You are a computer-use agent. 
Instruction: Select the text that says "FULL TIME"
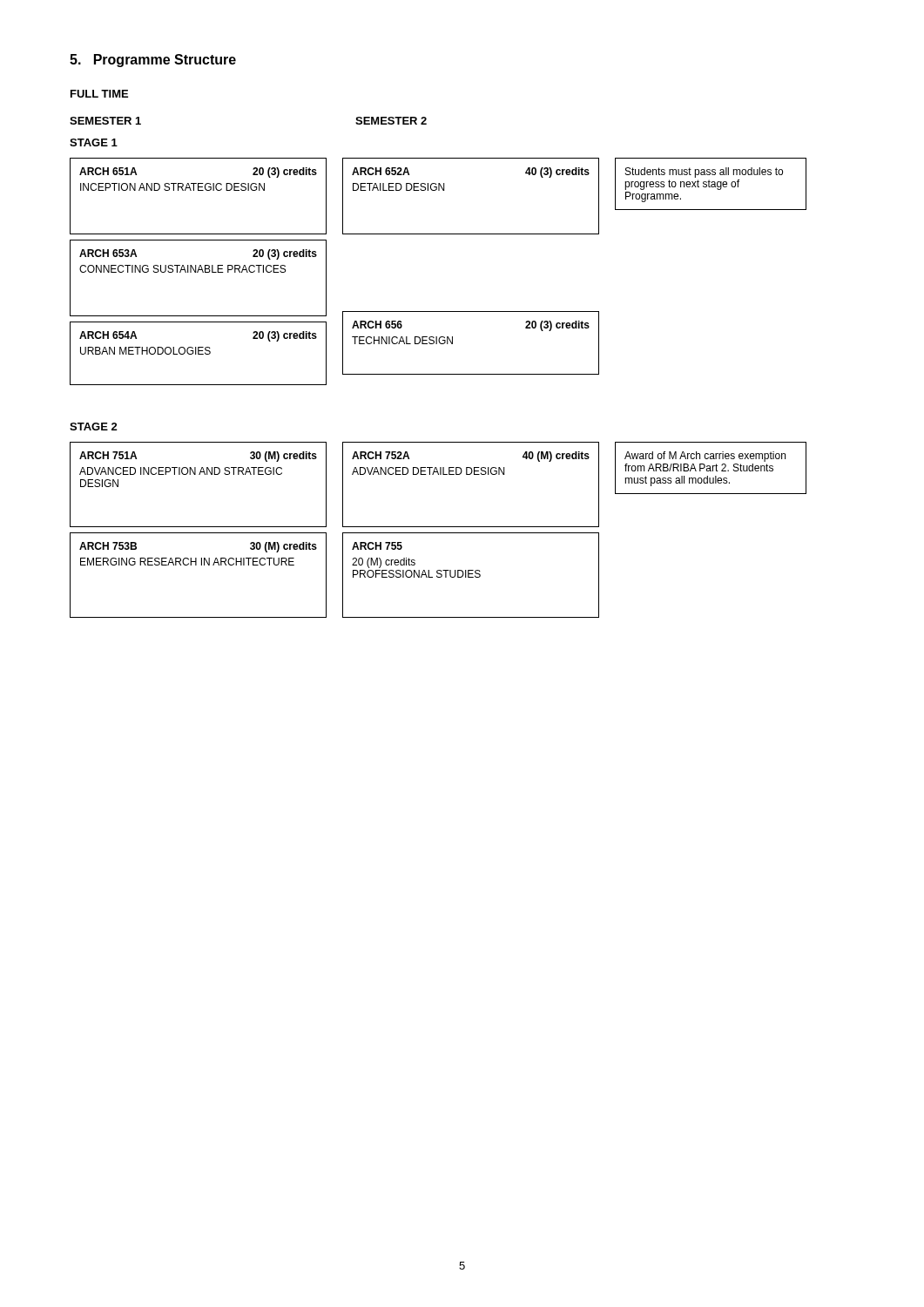pos(99,94)
